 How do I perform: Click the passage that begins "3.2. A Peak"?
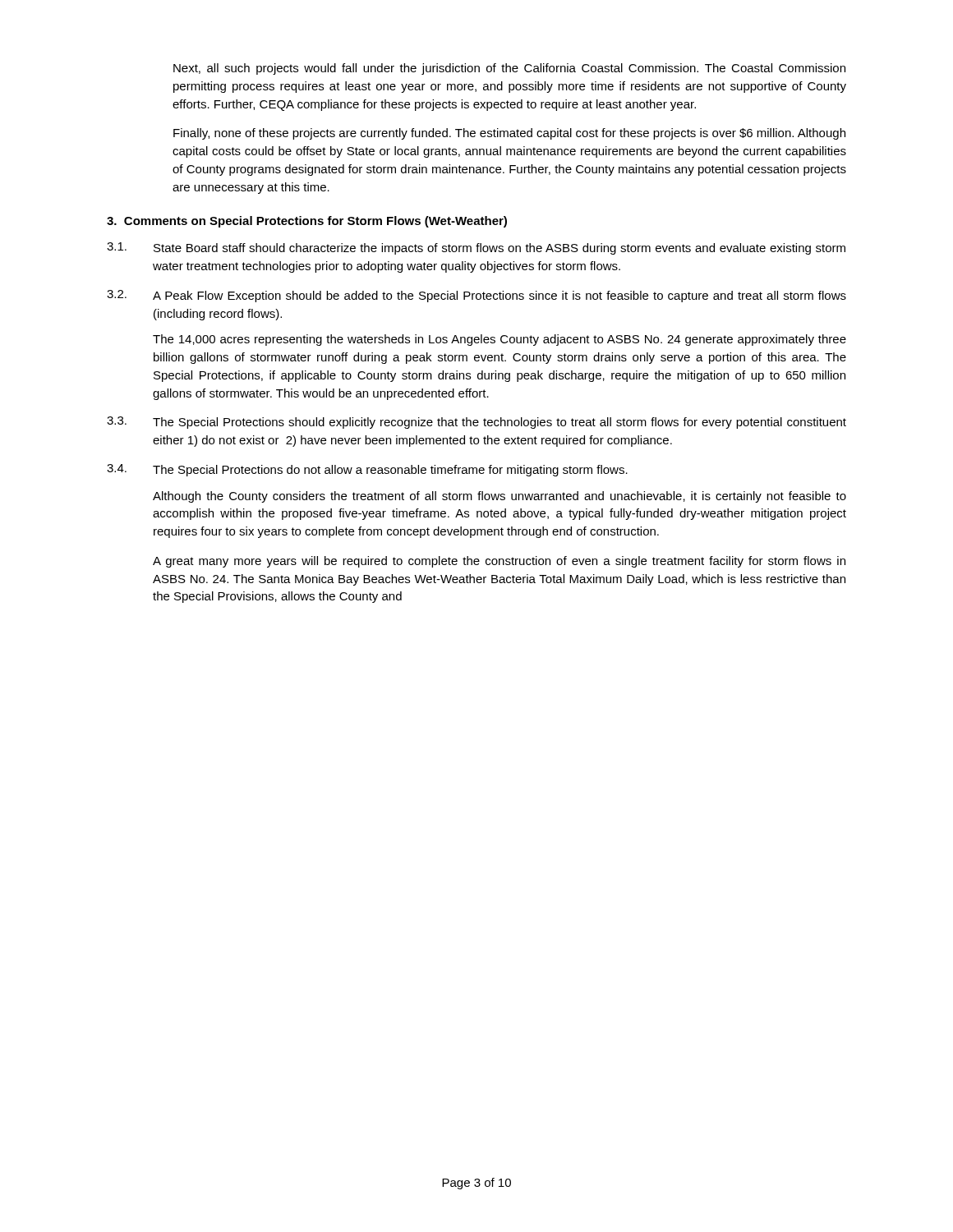click(476, 304)
